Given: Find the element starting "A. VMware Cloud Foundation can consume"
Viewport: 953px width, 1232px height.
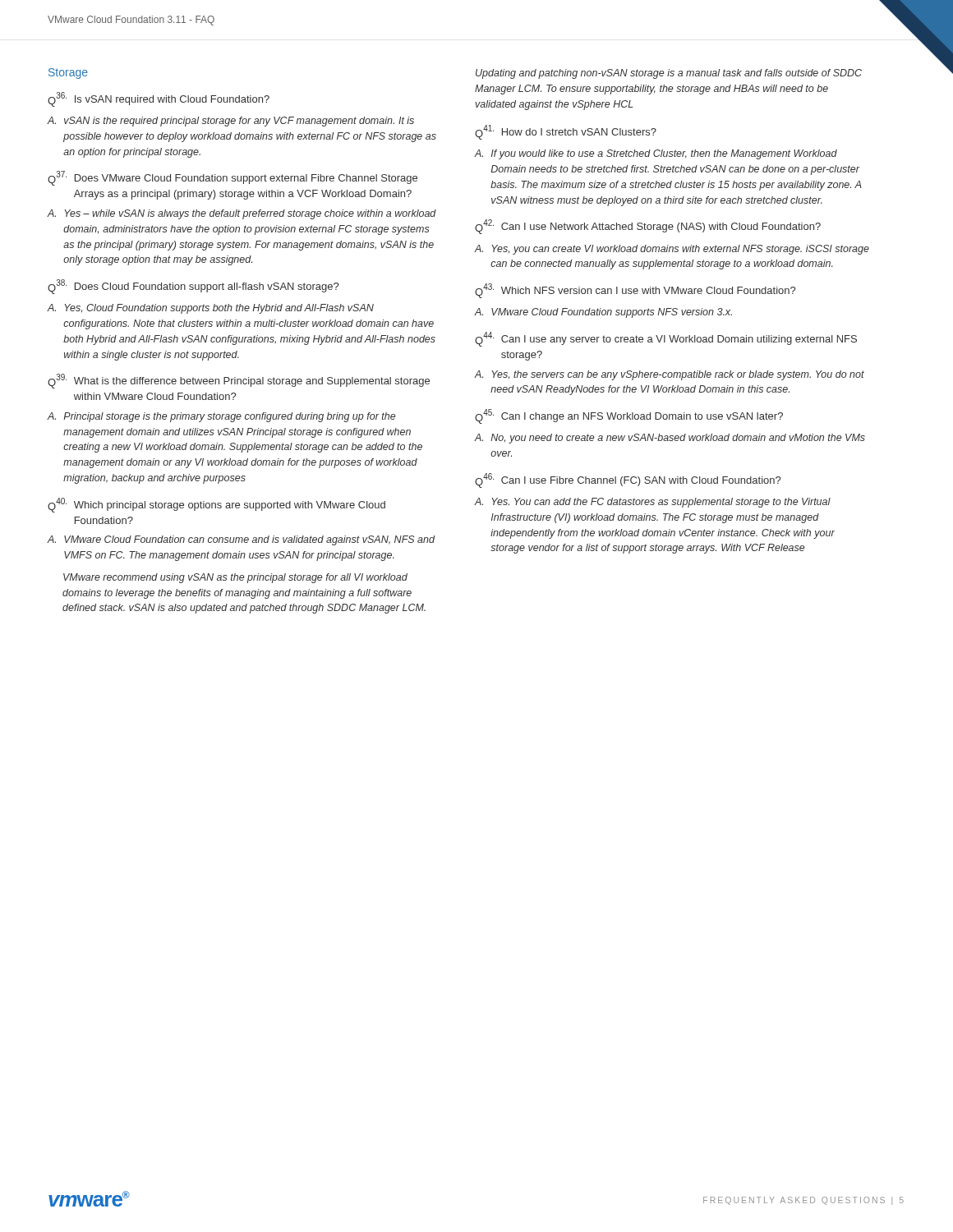Looking at the screenshot, I should pyautogui.click(x=245, y=548).
